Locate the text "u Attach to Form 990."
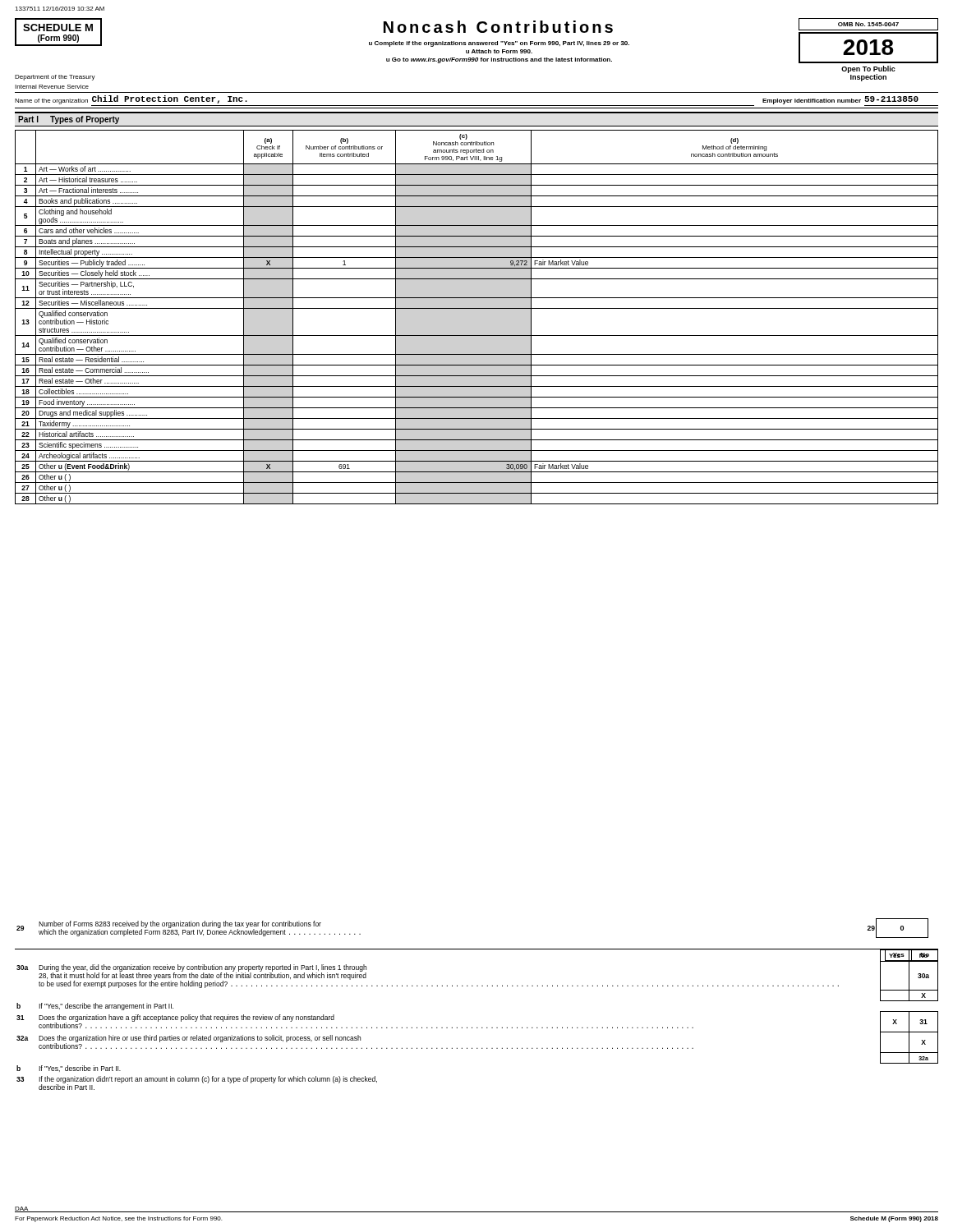Image resolution: width=953 pixels, height=1232 pixels. [499, 51]
